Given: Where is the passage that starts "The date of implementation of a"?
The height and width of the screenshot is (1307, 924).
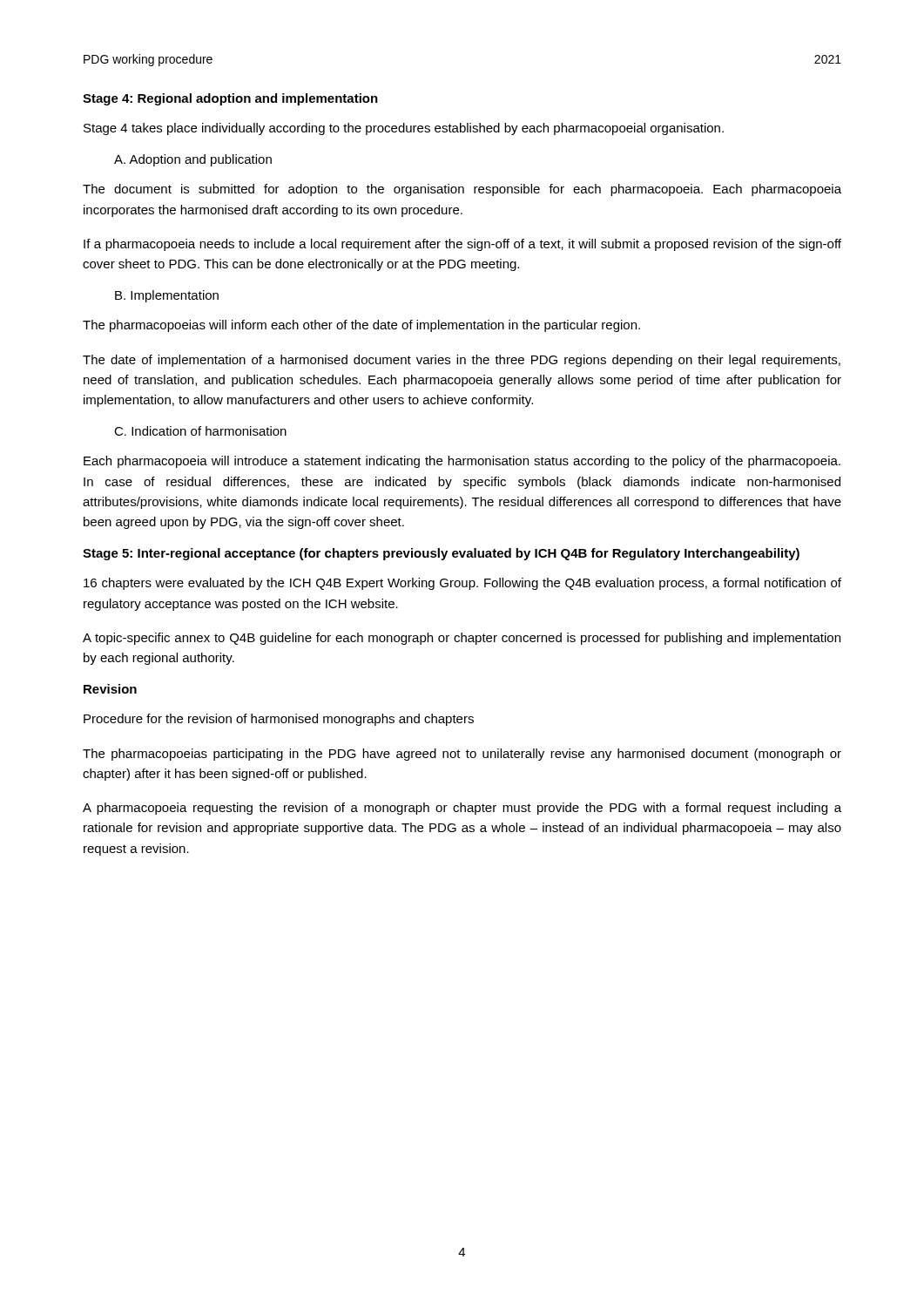Looking at the screenshot, I should pyautogui.click(x=462, y=379).
